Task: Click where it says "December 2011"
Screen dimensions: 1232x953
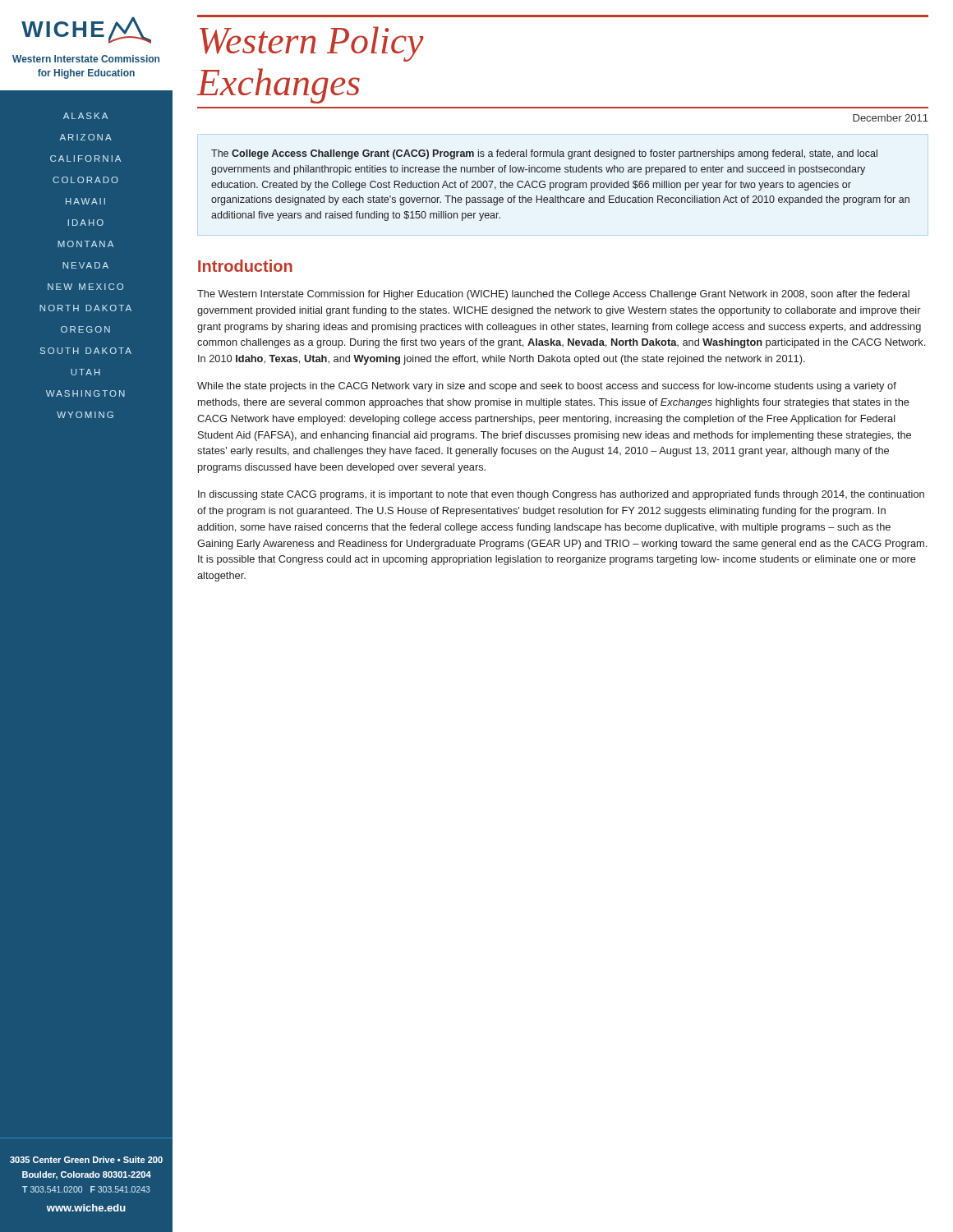Action: 890,118
